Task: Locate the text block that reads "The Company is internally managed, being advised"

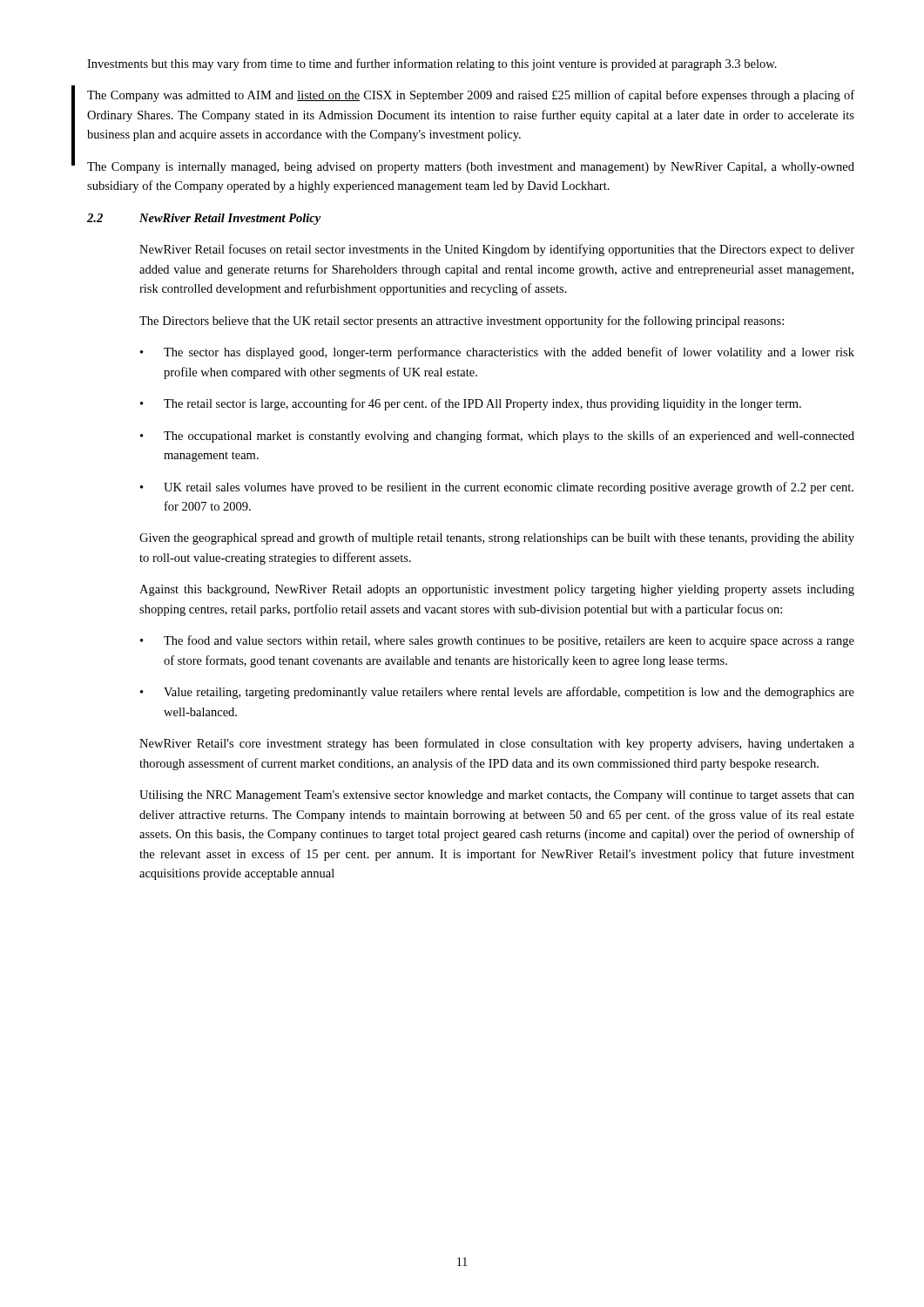Action: pos(471,176)
